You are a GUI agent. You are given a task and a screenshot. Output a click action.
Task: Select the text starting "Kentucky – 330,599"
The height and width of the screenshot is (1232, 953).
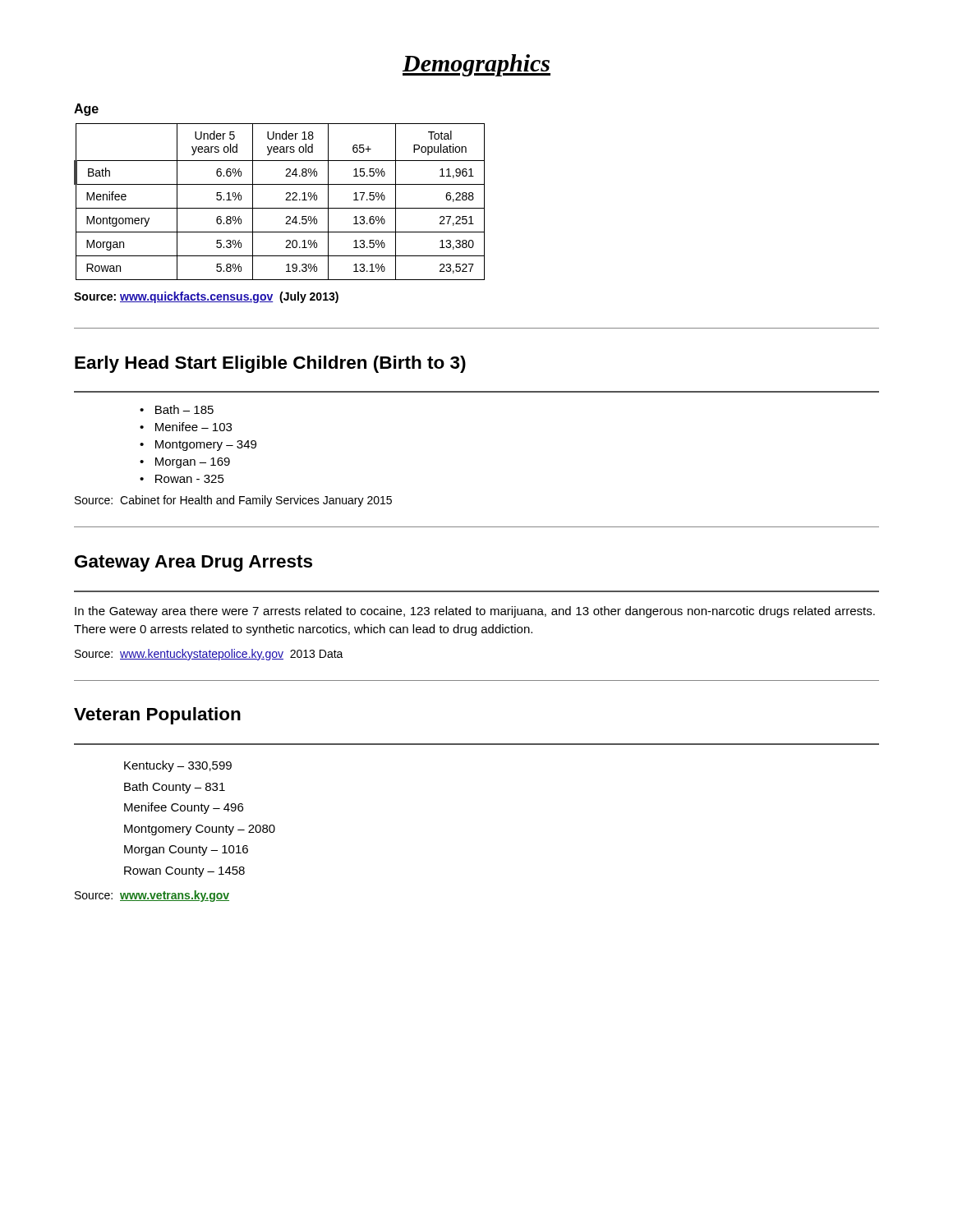tap(199, 817)
